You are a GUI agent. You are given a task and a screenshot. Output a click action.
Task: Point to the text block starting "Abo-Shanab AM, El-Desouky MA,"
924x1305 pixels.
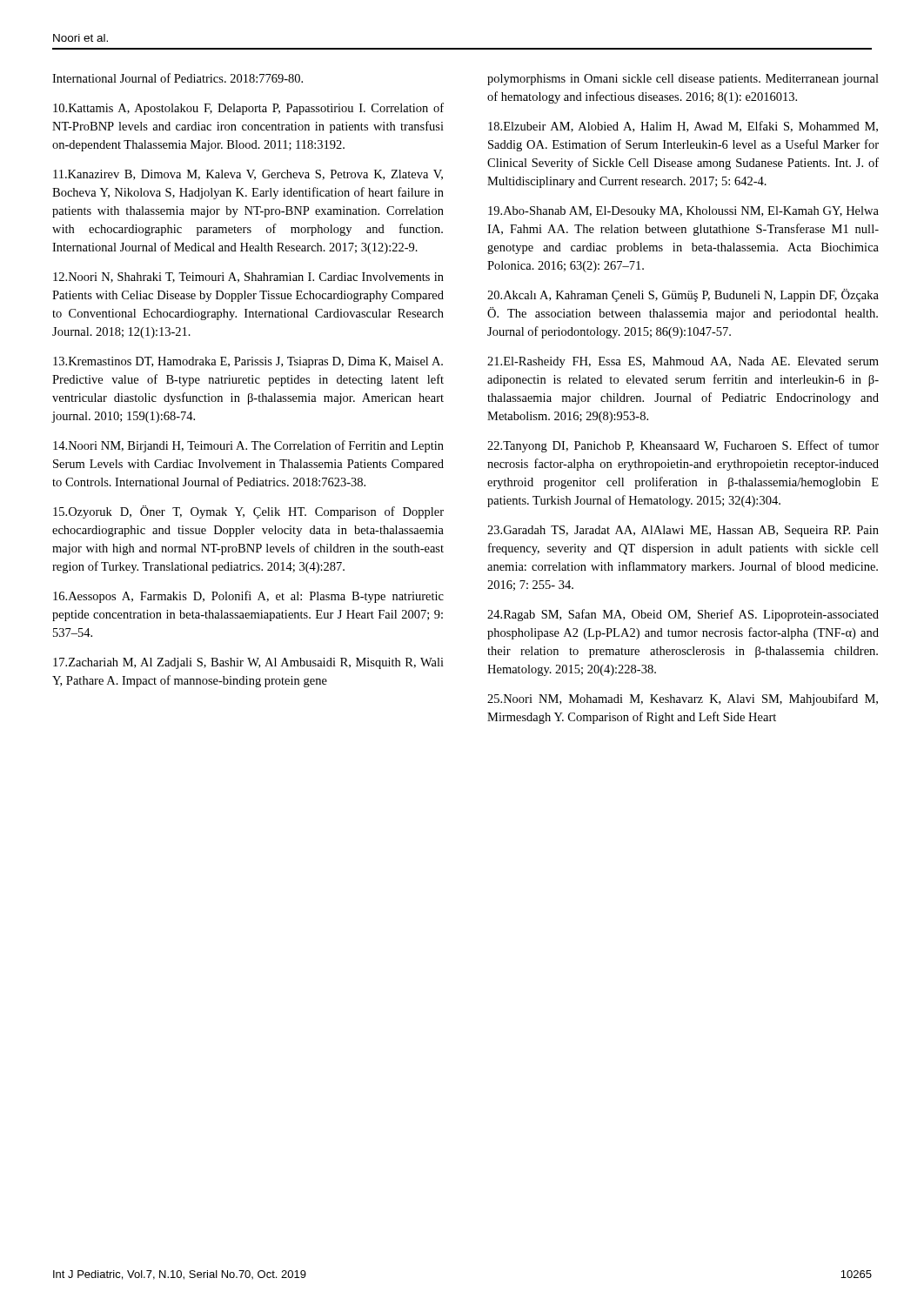pos(683,238)
